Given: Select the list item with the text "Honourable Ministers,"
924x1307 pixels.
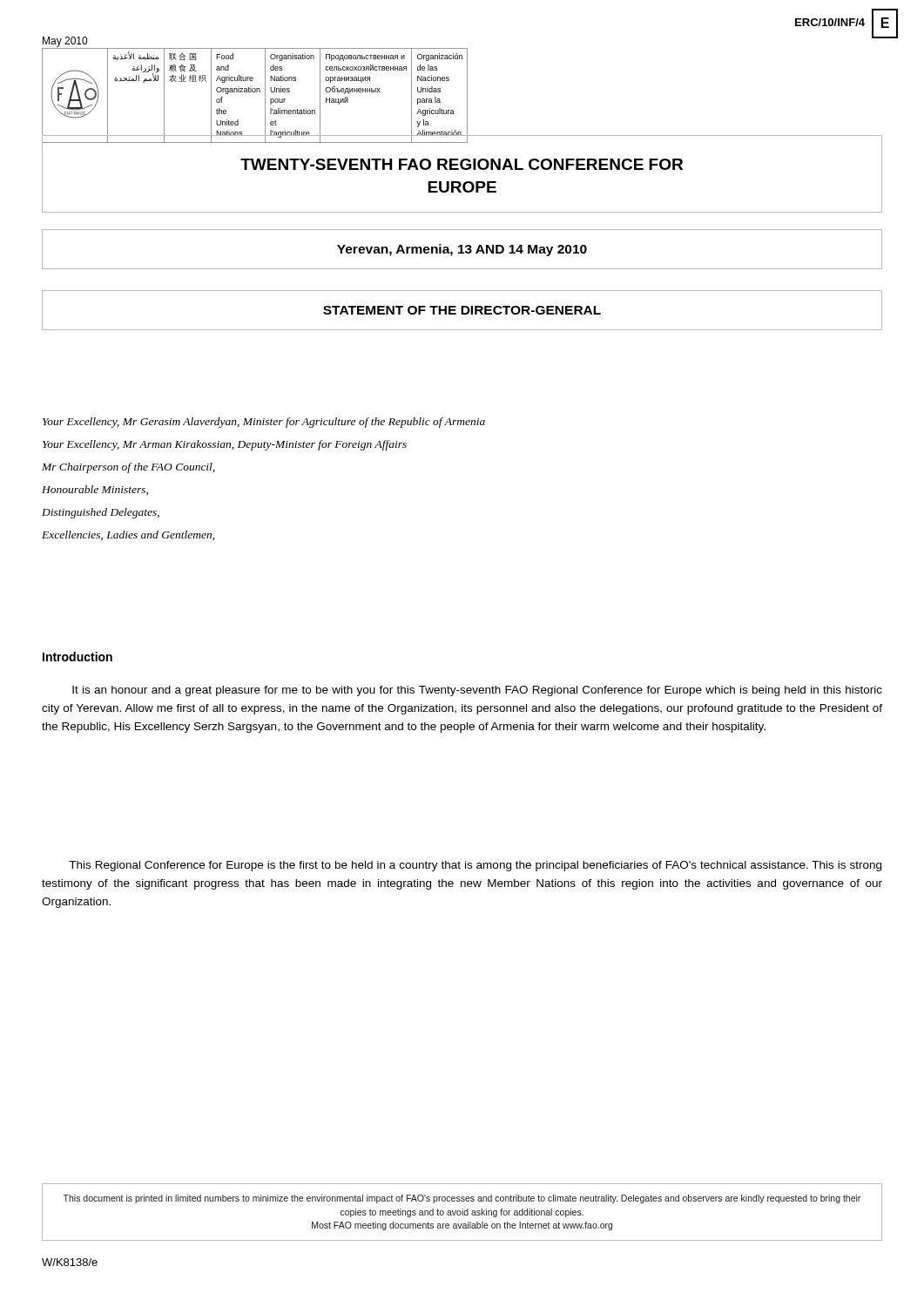Looking at the screenshot, I should (x=95, y=489).
